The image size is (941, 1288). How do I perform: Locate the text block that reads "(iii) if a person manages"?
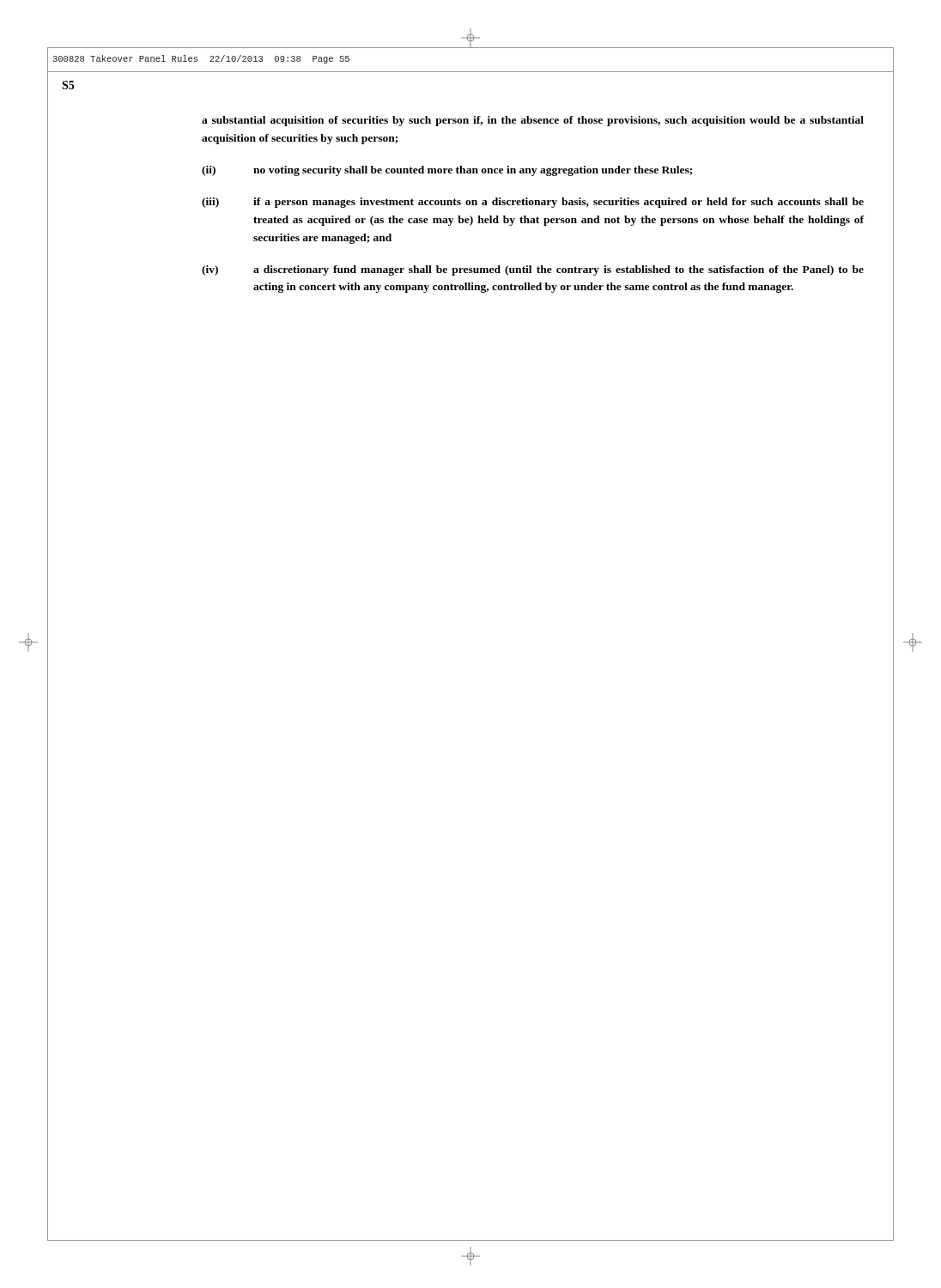pos(533,220)
